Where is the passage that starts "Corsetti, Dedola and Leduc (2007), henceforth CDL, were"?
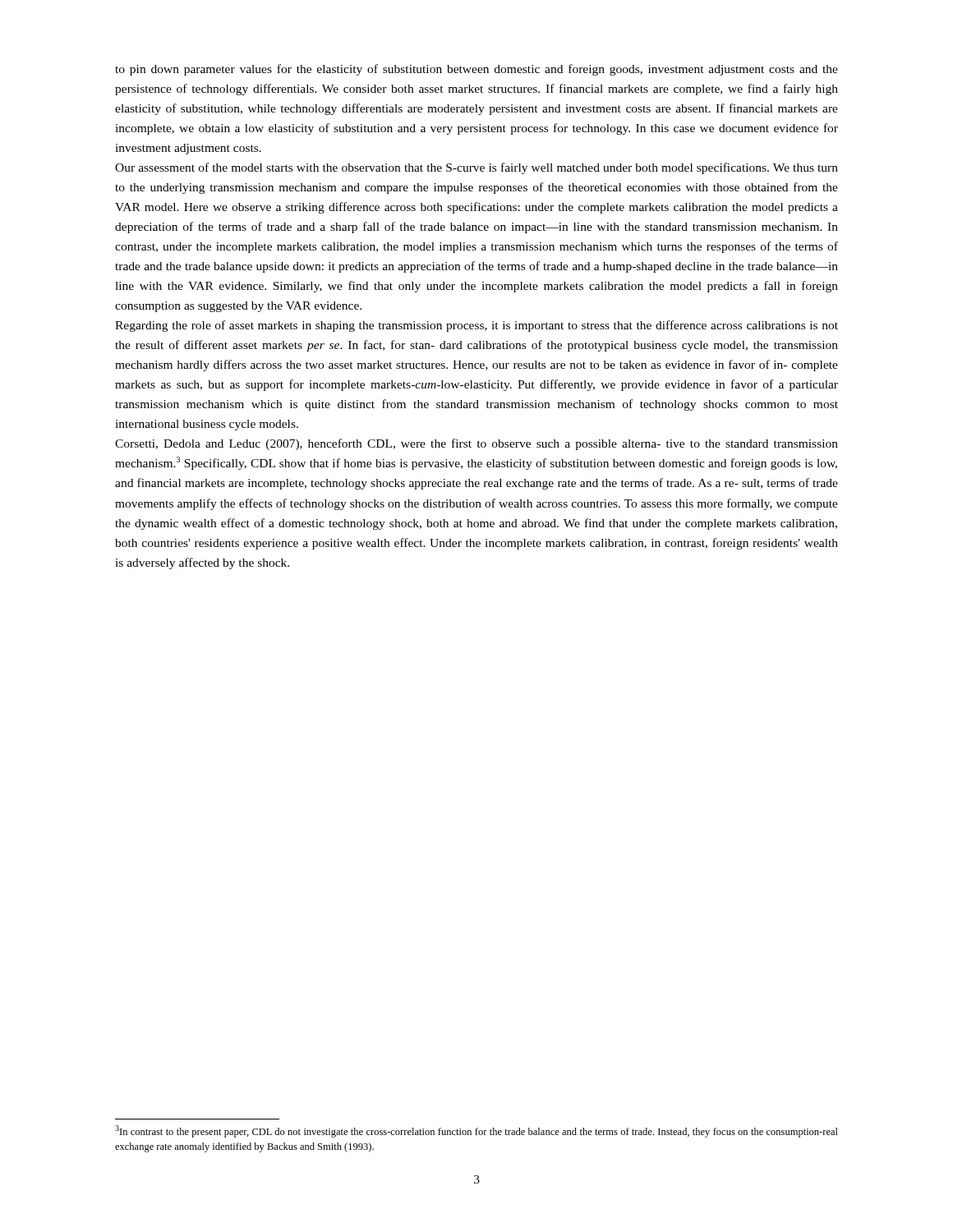Image resolution: width=953 pixels, height=1232 pixels. 476,503
